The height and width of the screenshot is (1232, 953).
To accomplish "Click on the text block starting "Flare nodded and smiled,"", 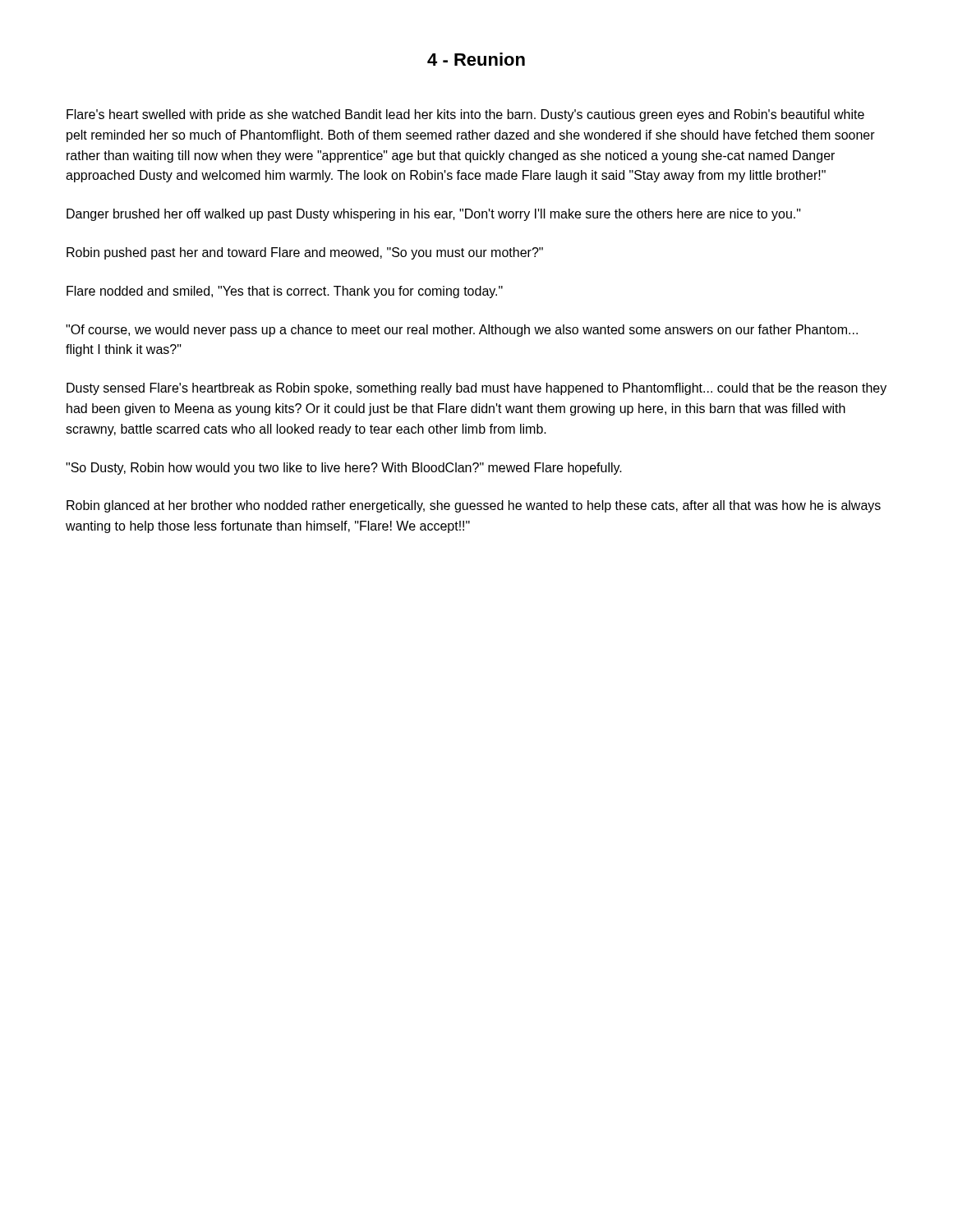I will (x=284, y=291).
